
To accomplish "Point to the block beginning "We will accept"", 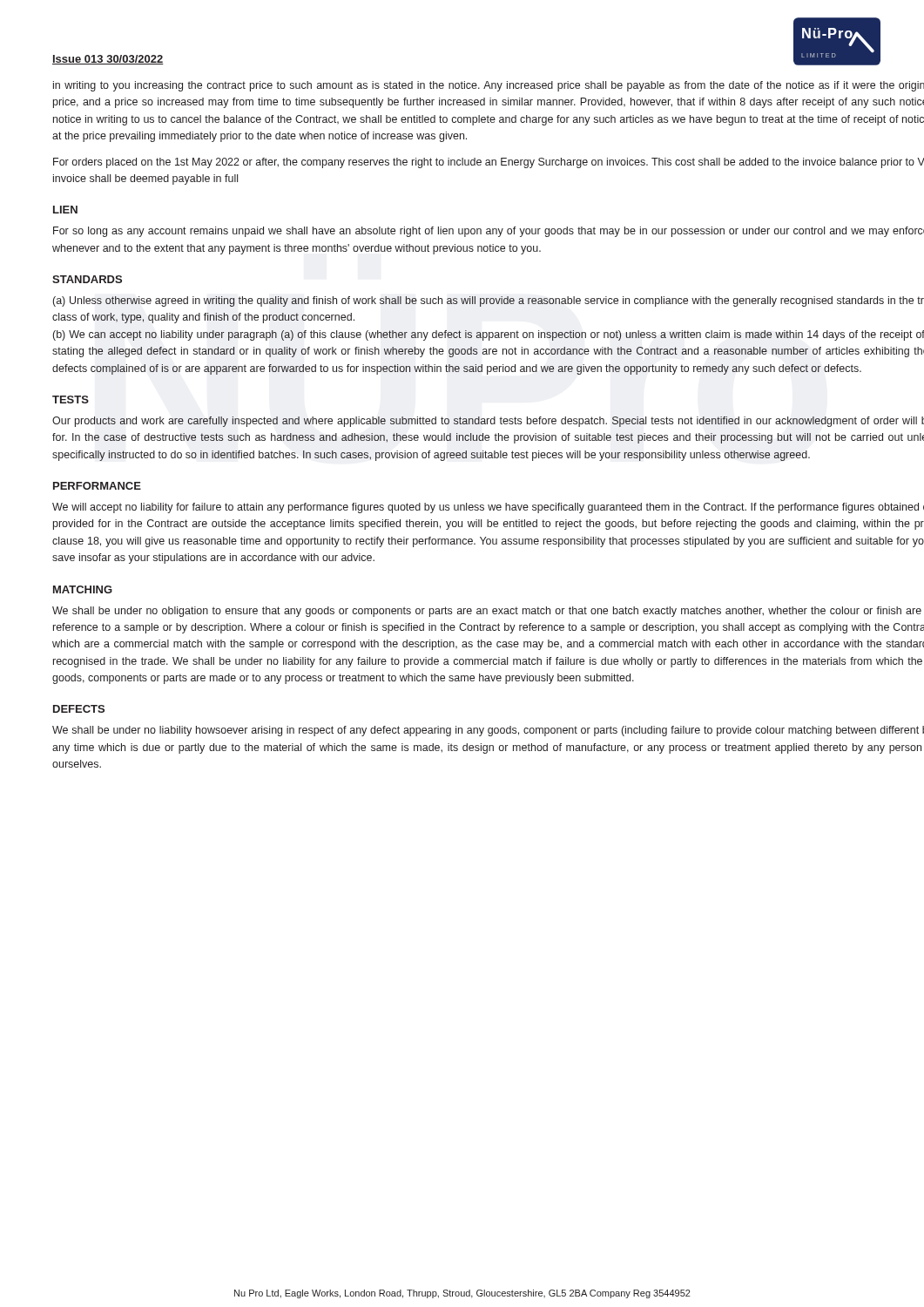I will 488,532.
